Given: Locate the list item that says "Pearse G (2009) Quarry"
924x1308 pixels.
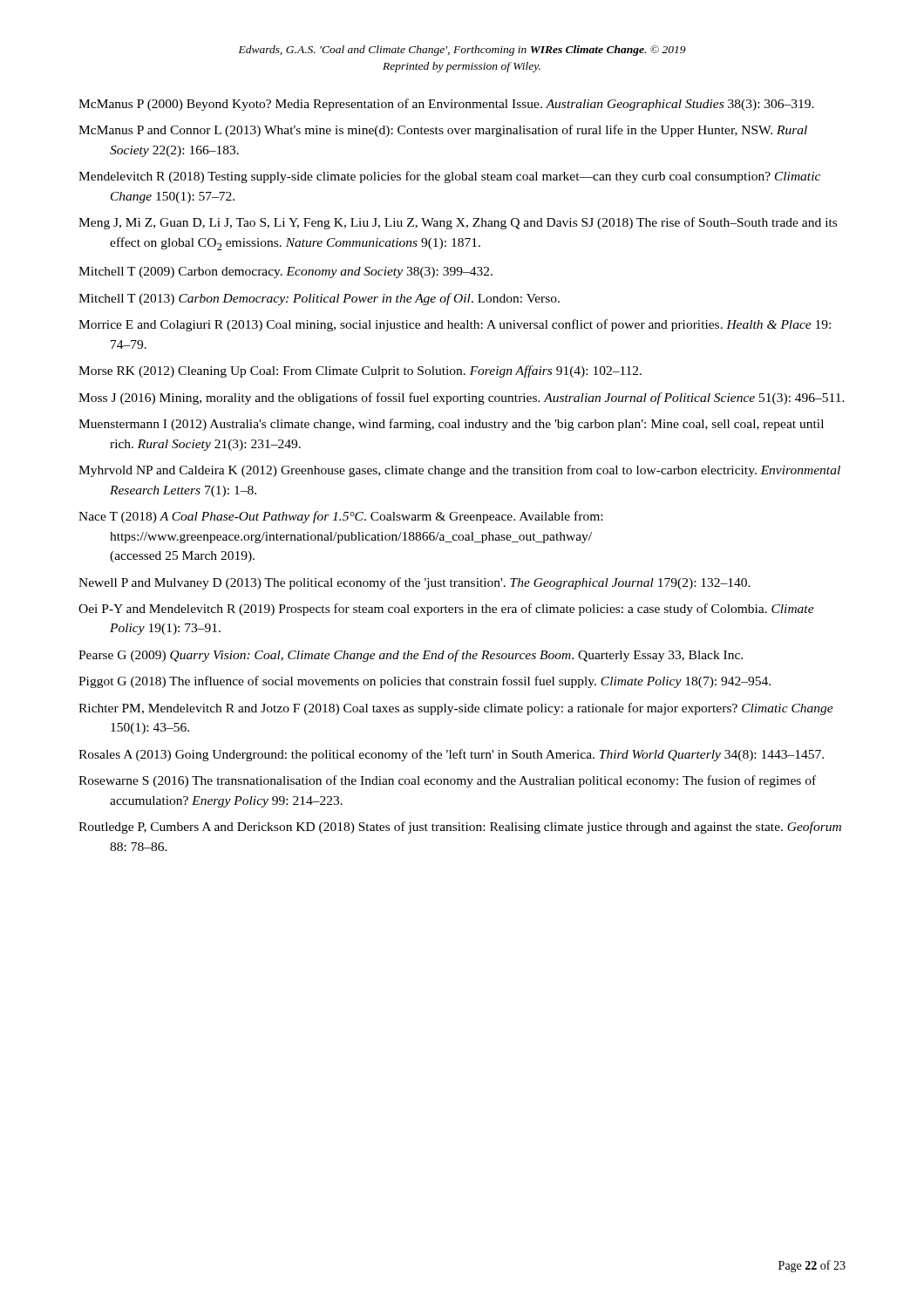Looking at the screenshot, I should (x=411, y=654).
